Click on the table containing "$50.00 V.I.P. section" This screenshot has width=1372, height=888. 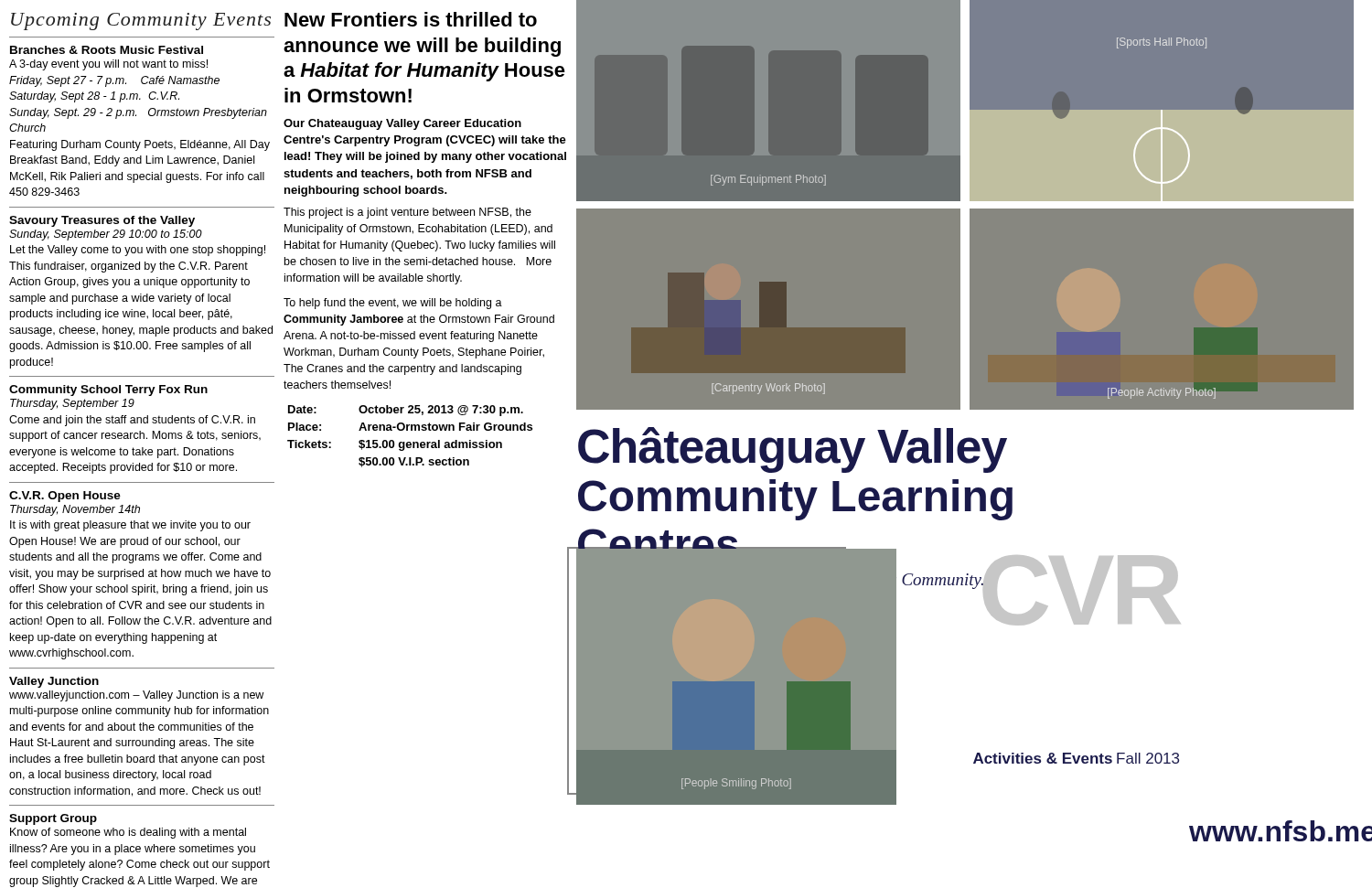425,436
